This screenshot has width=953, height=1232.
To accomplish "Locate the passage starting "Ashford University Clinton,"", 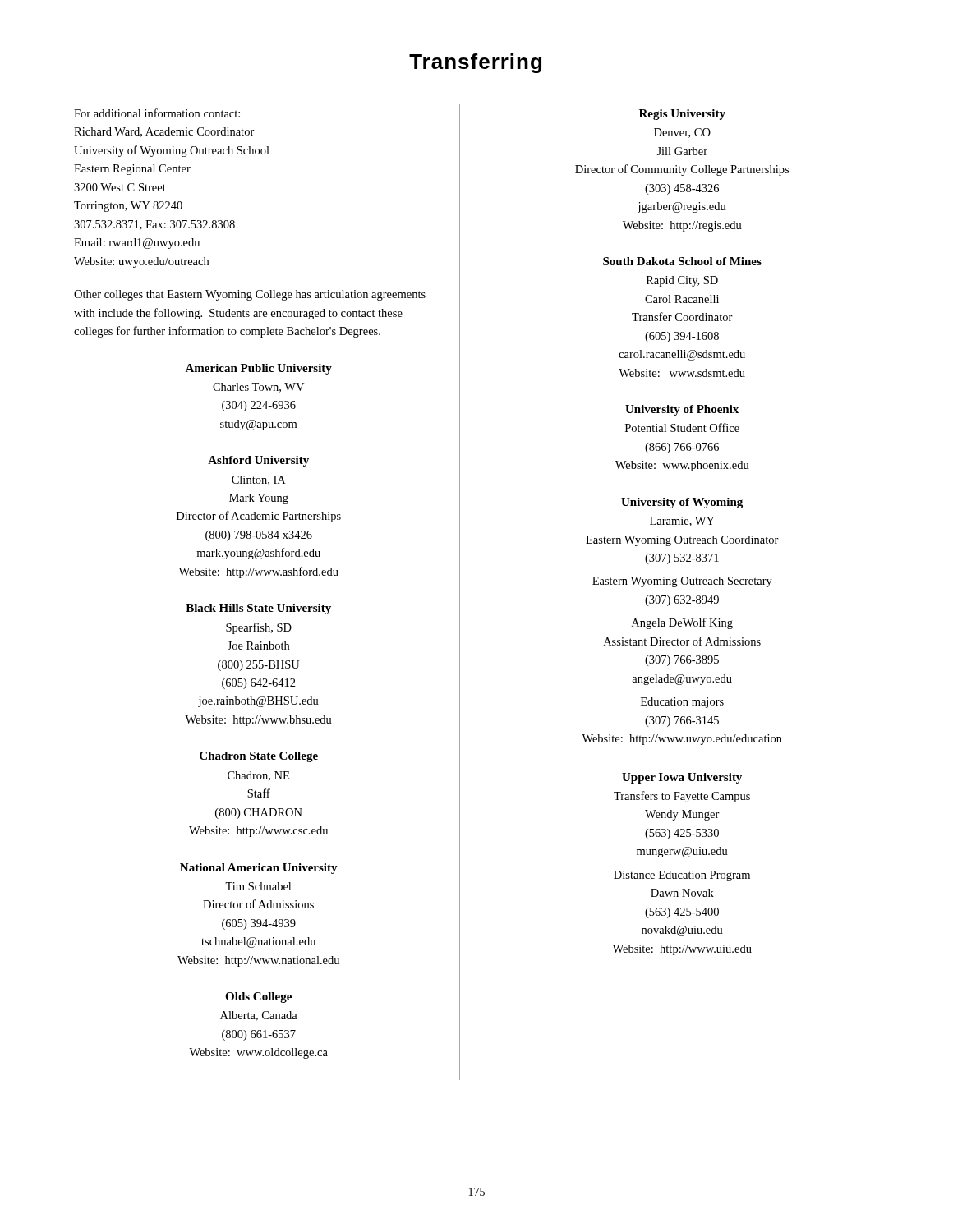I will tap(259, 516).
